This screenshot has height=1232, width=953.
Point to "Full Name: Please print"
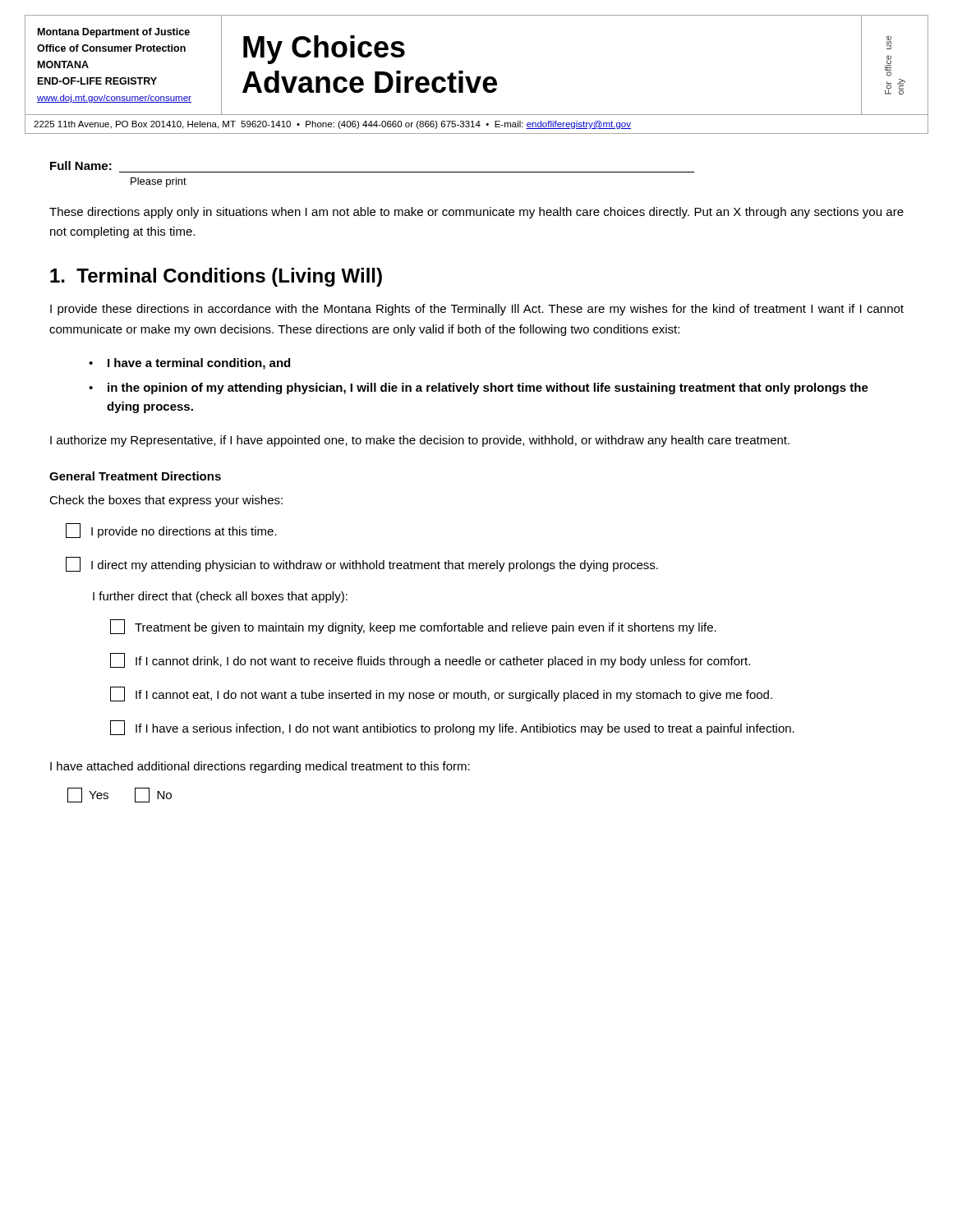(476, 172)
